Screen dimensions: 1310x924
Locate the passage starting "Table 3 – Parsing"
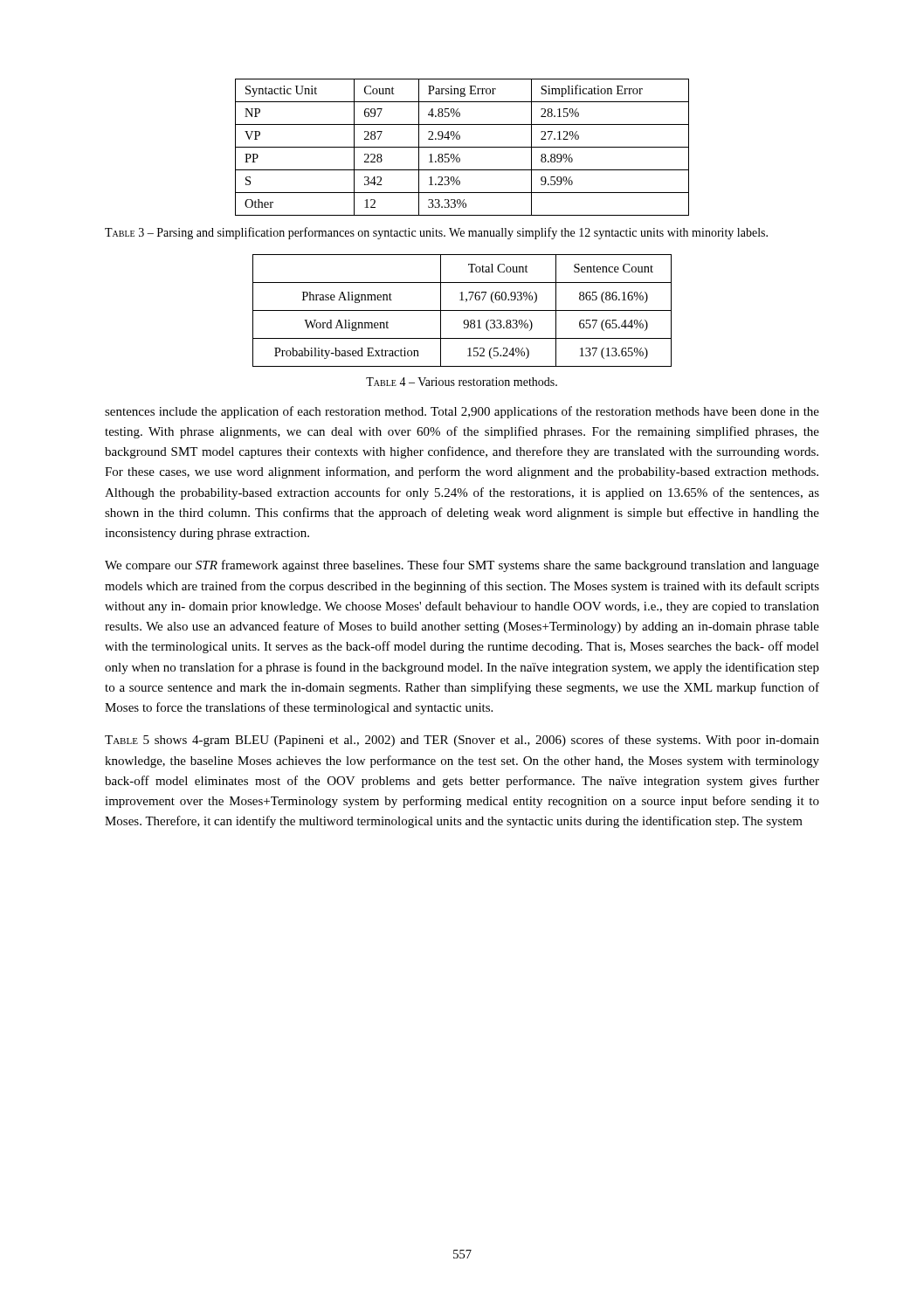point(437,233)
